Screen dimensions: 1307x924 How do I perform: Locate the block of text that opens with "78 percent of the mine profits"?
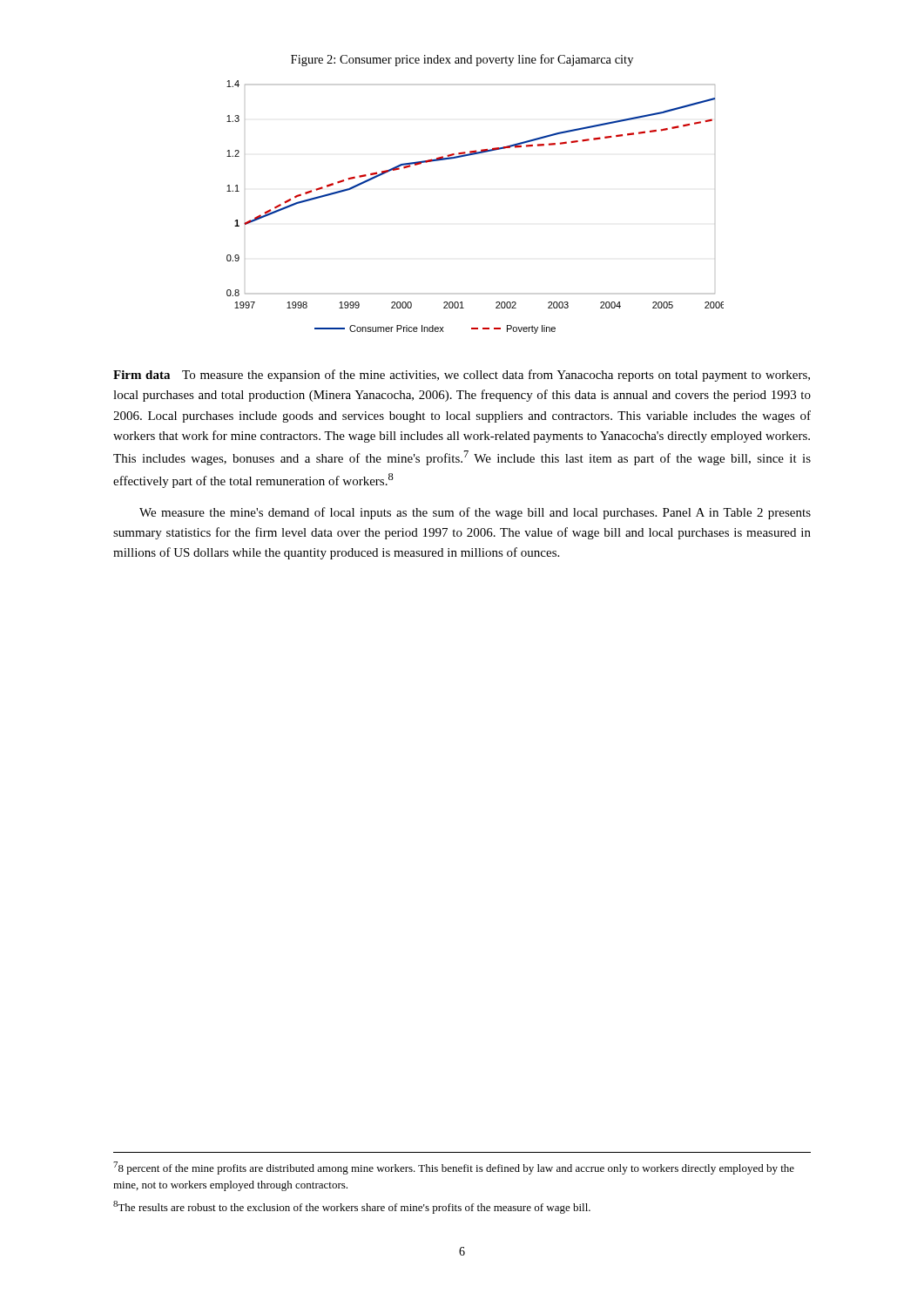pos(454,1175)
